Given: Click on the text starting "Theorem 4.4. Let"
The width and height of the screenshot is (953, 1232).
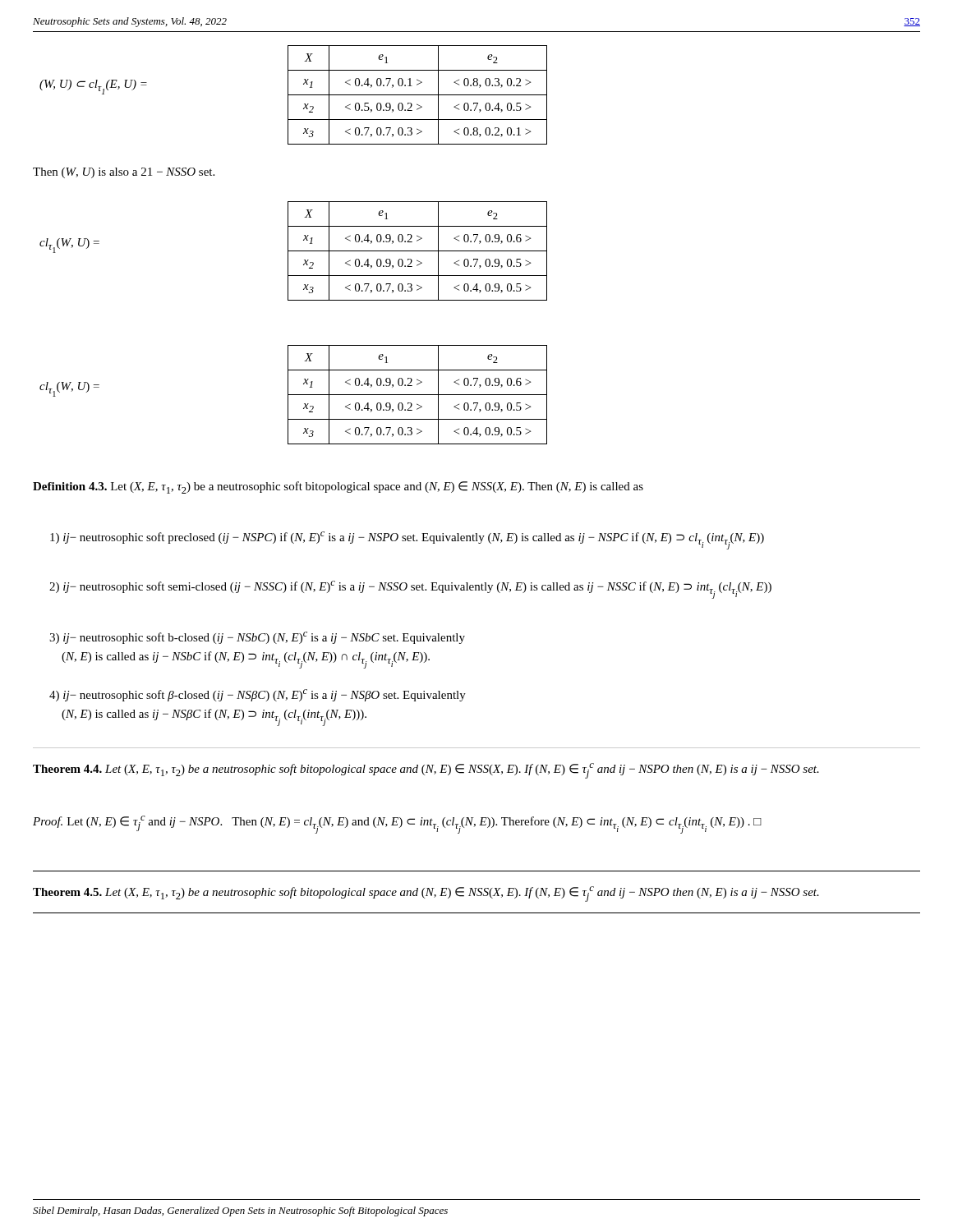Looking at the screenshot, I should click(x=426, y=769).
